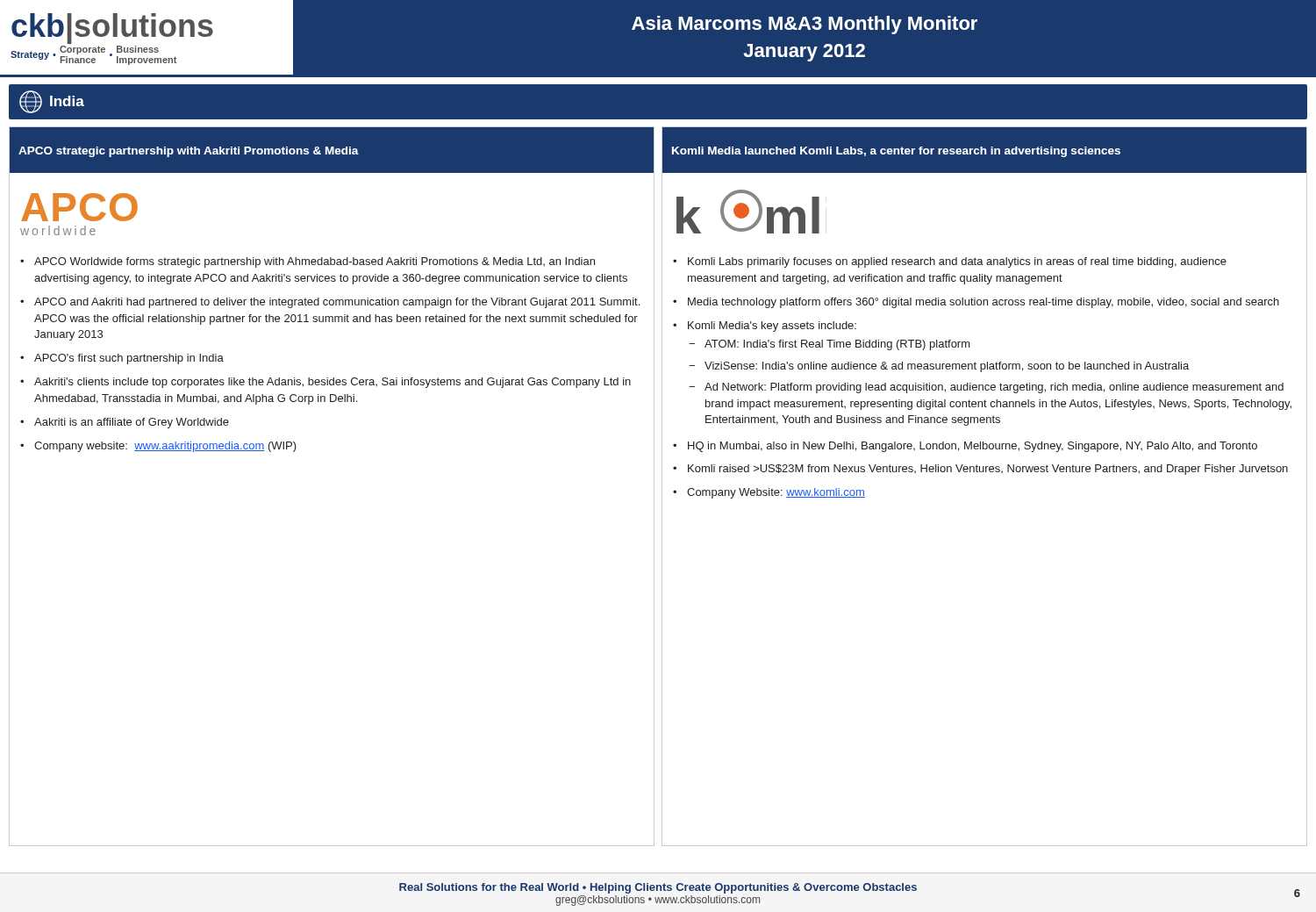The height and width of the screenshot is (912, 1316).
Task: Click on the passage starting "APCO strategic partnership with Aakriti Promotions &"
Action: tap(188, 150)
